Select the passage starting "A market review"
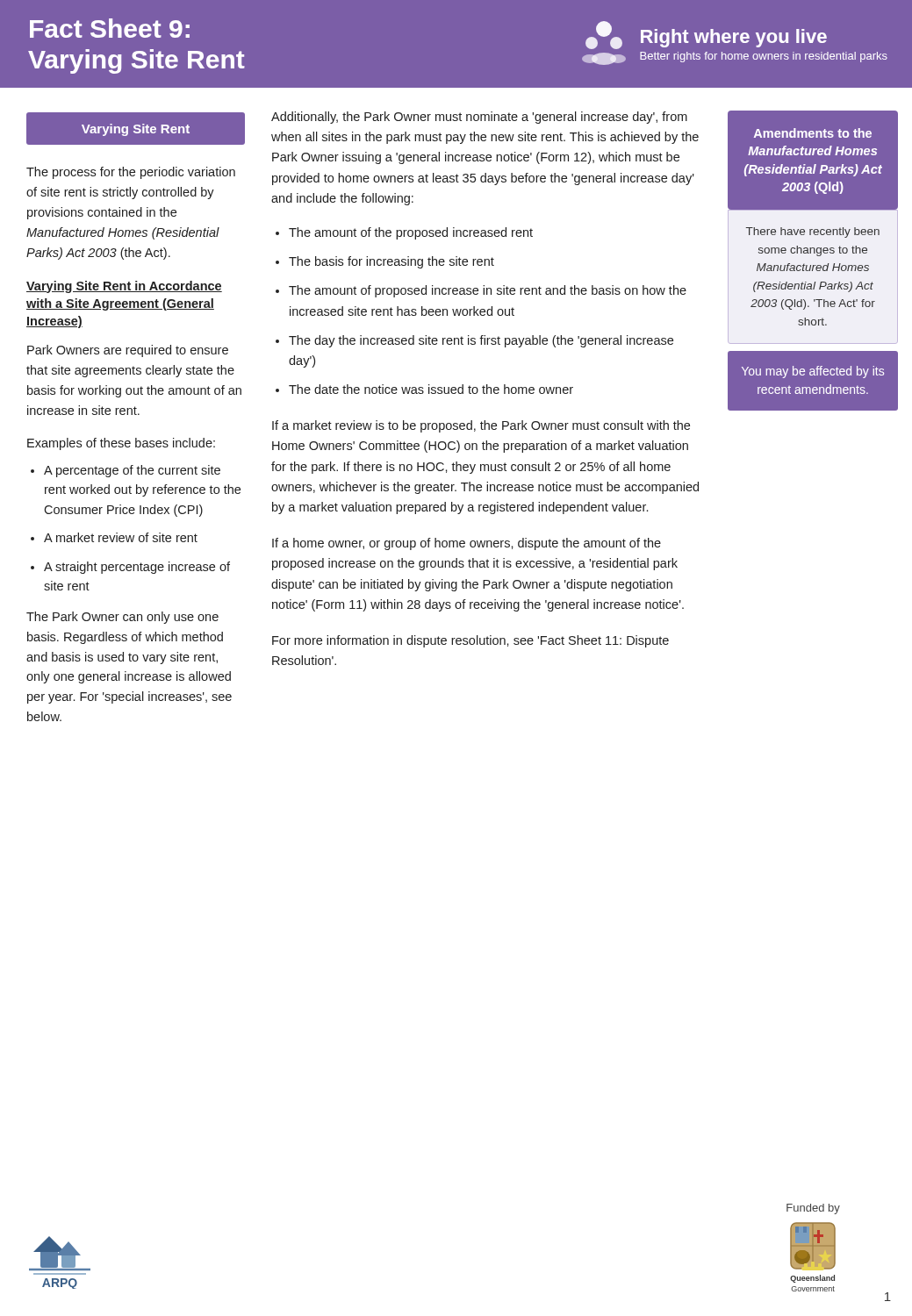 [121, 538]
